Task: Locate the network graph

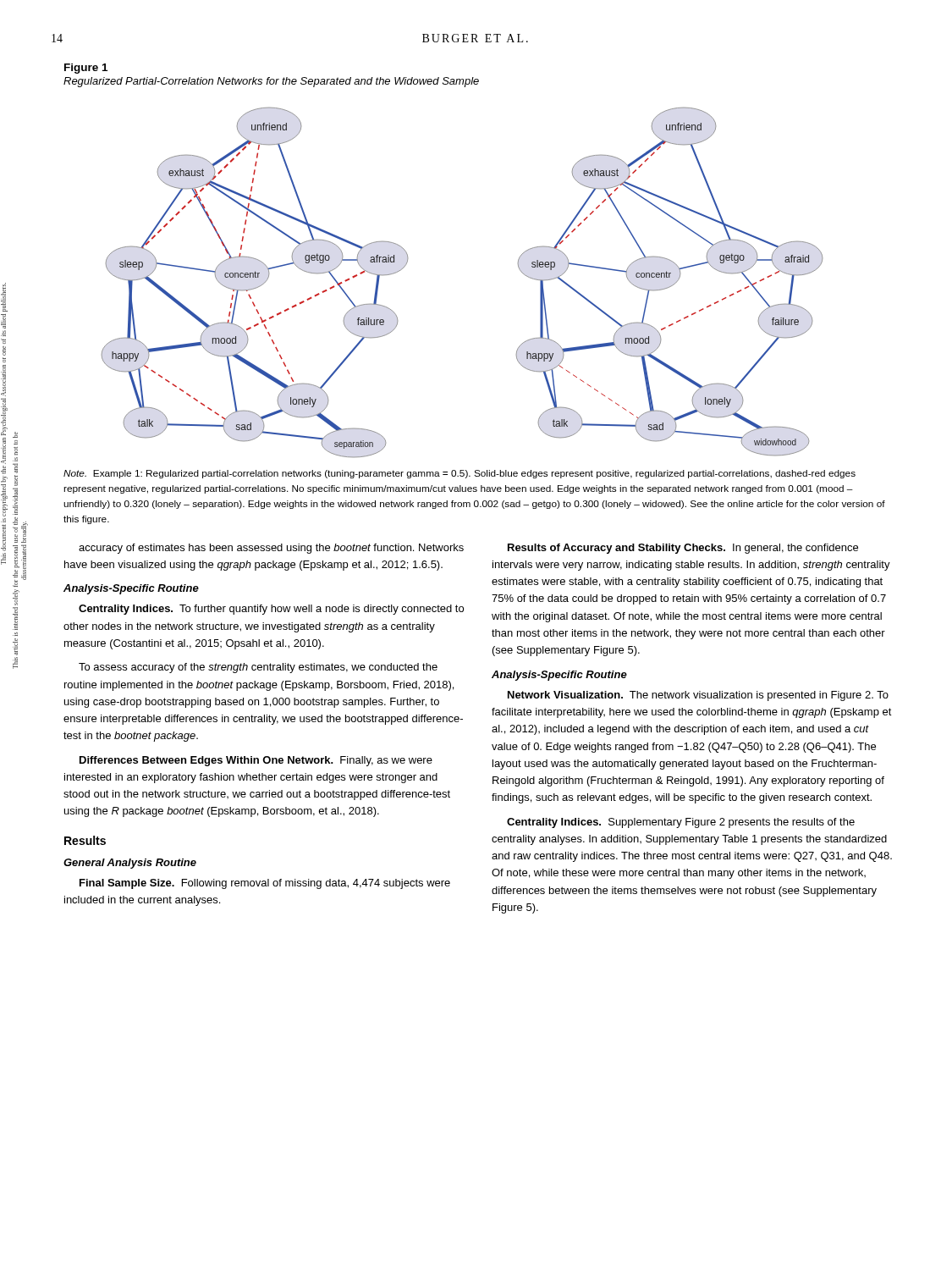Action: (478, 278)
